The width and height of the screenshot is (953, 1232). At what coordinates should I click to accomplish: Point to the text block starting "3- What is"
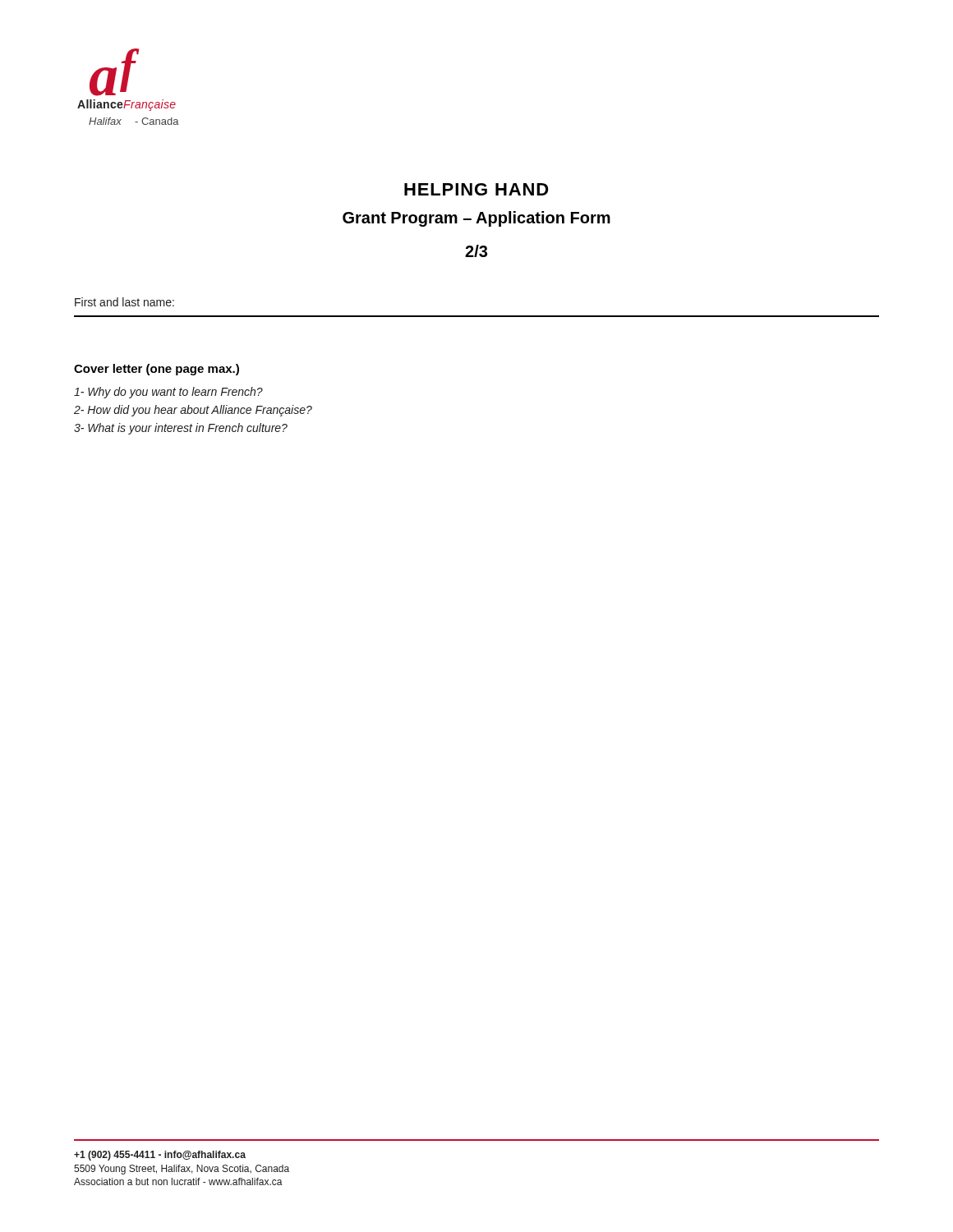coord(181,428)
